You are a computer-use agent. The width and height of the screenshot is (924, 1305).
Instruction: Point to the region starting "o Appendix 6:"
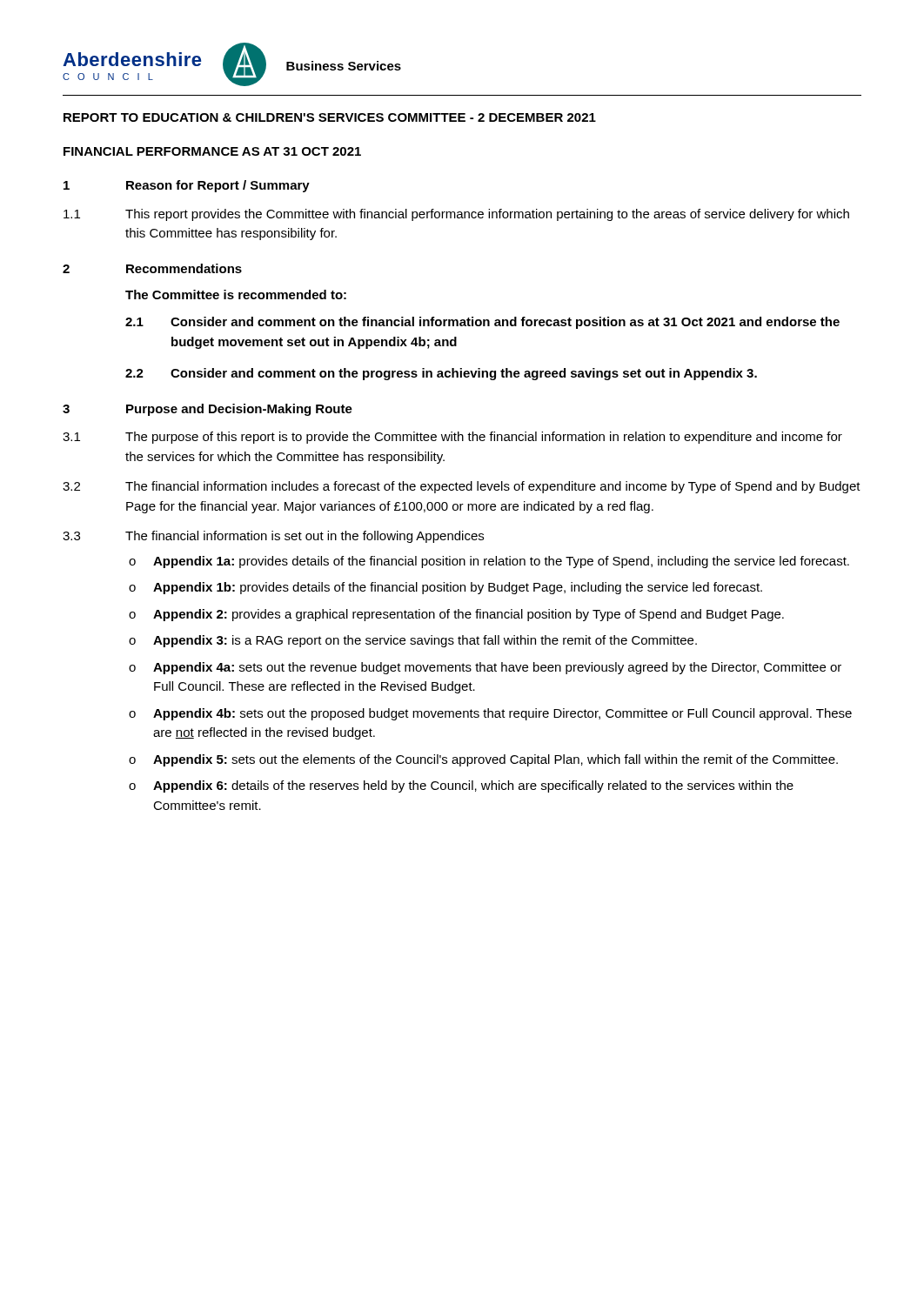(x=493, y=796)
